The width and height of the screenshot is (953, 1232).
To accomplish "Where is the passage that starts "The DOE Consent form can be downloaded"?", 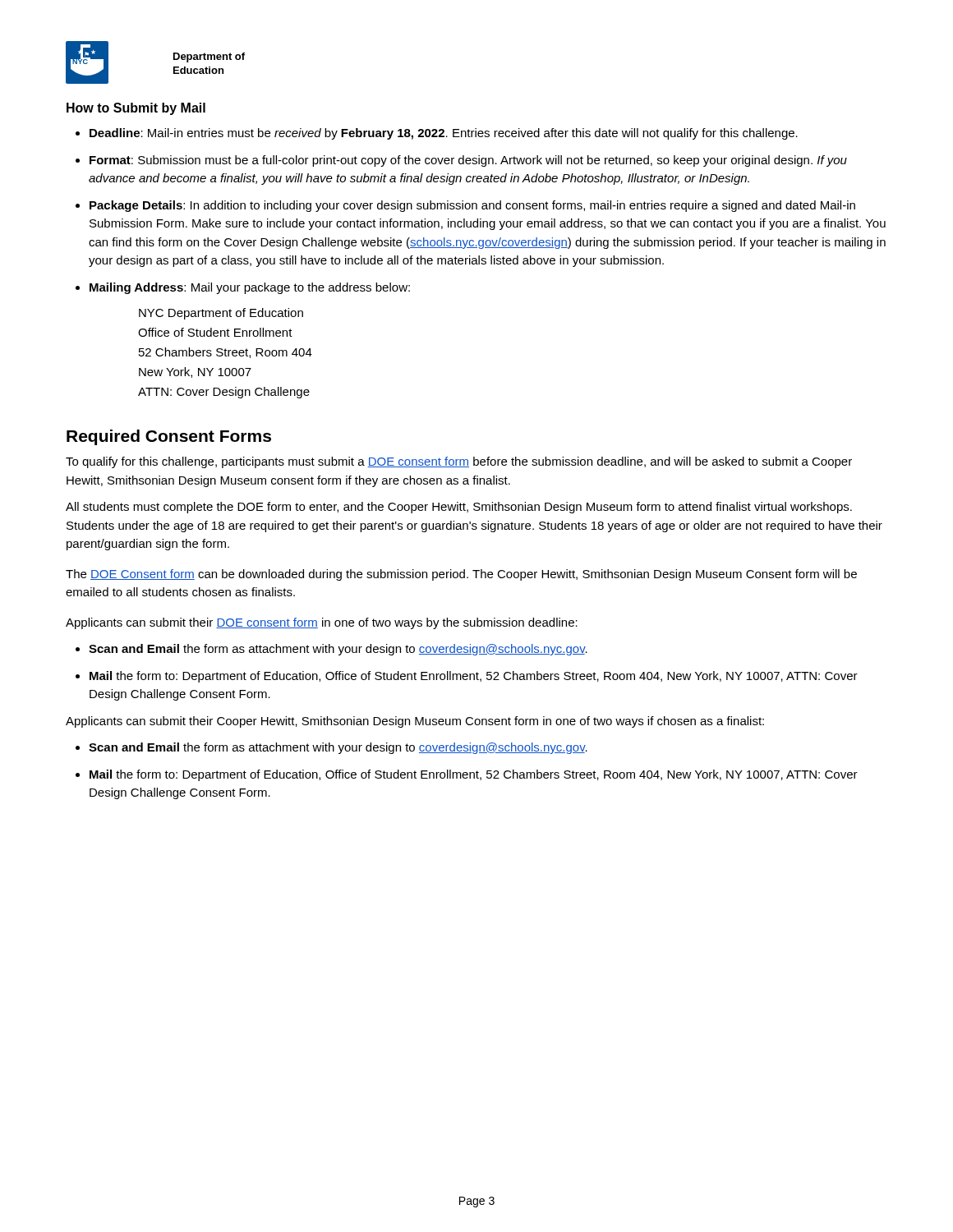I will tap(462, 583).
